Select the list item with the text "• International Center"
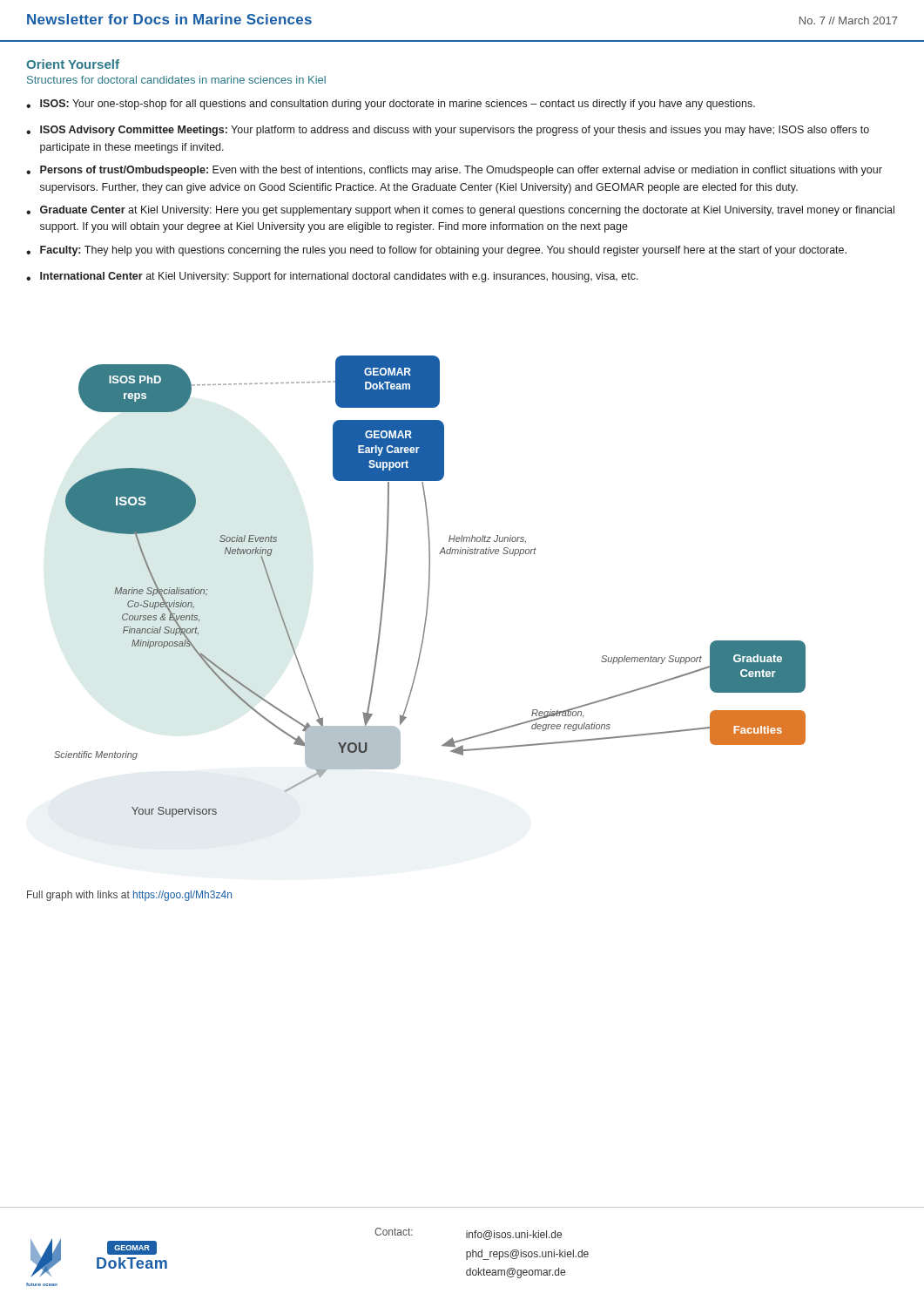The width and height of the screenshot is (924, 1307). coord(332,279)
